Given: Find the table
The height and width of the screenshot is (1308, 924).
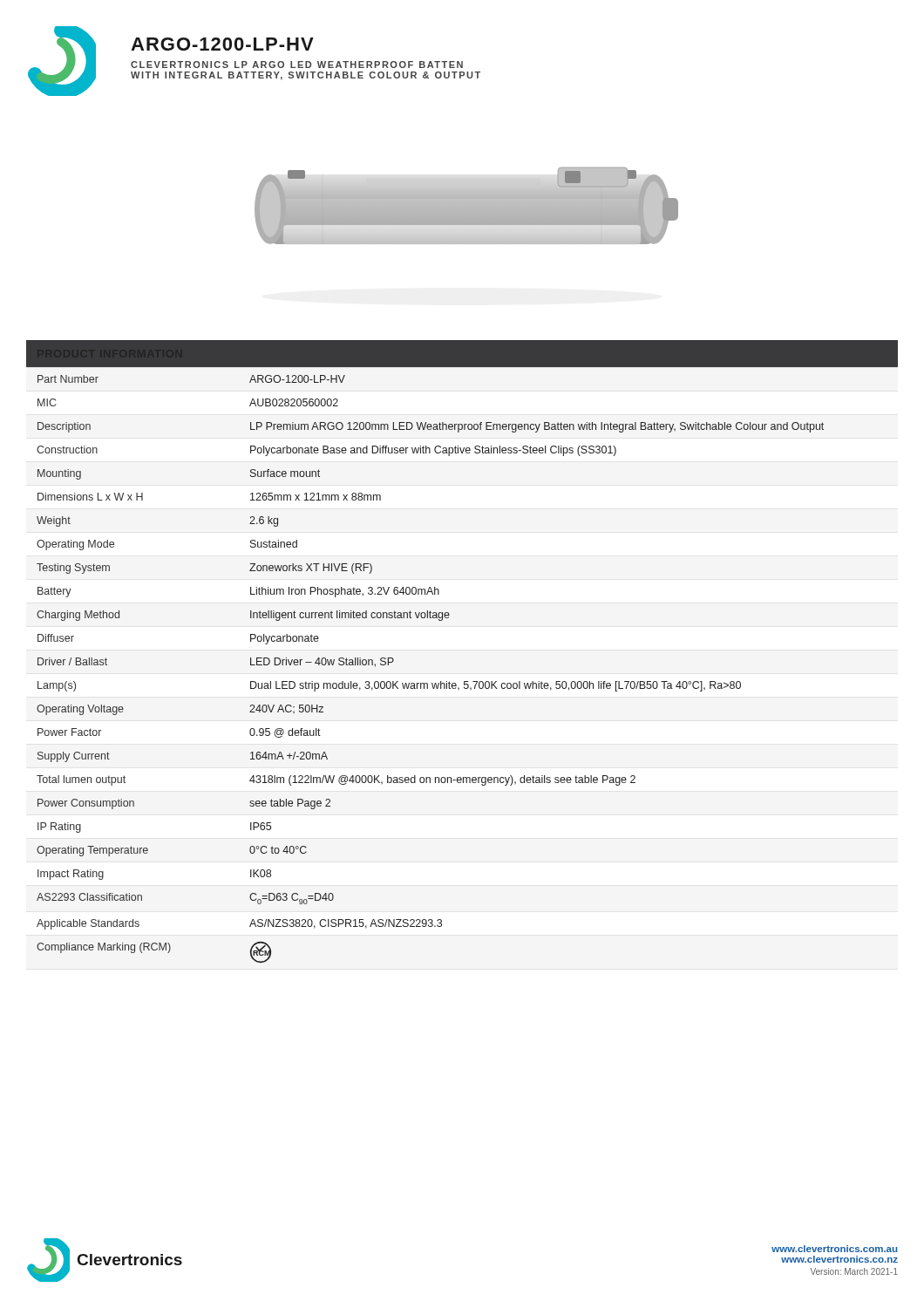Looking at the screenshot, I should coord(462,655).
